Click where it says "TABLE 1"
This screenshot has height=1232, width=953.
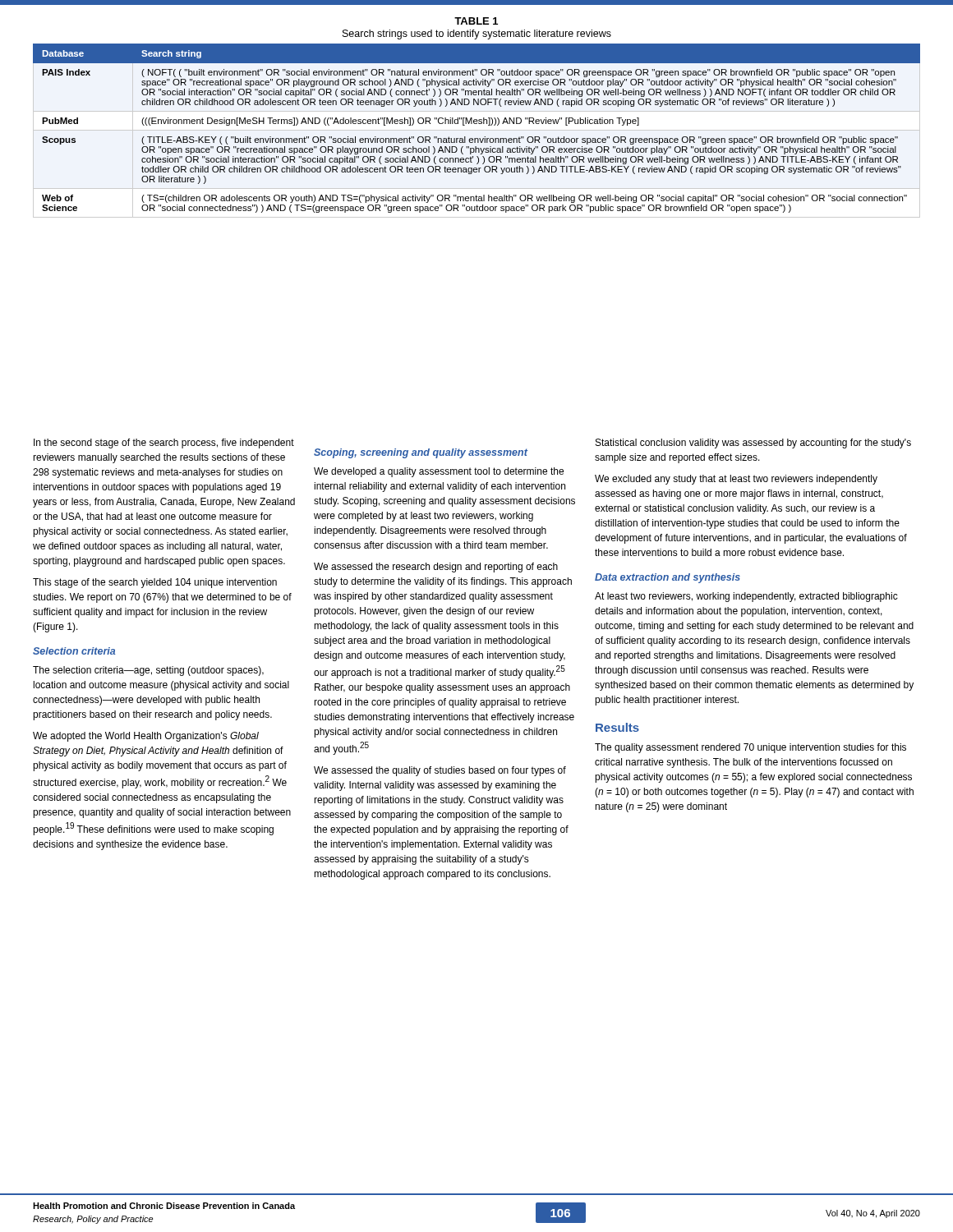point(476,21)
